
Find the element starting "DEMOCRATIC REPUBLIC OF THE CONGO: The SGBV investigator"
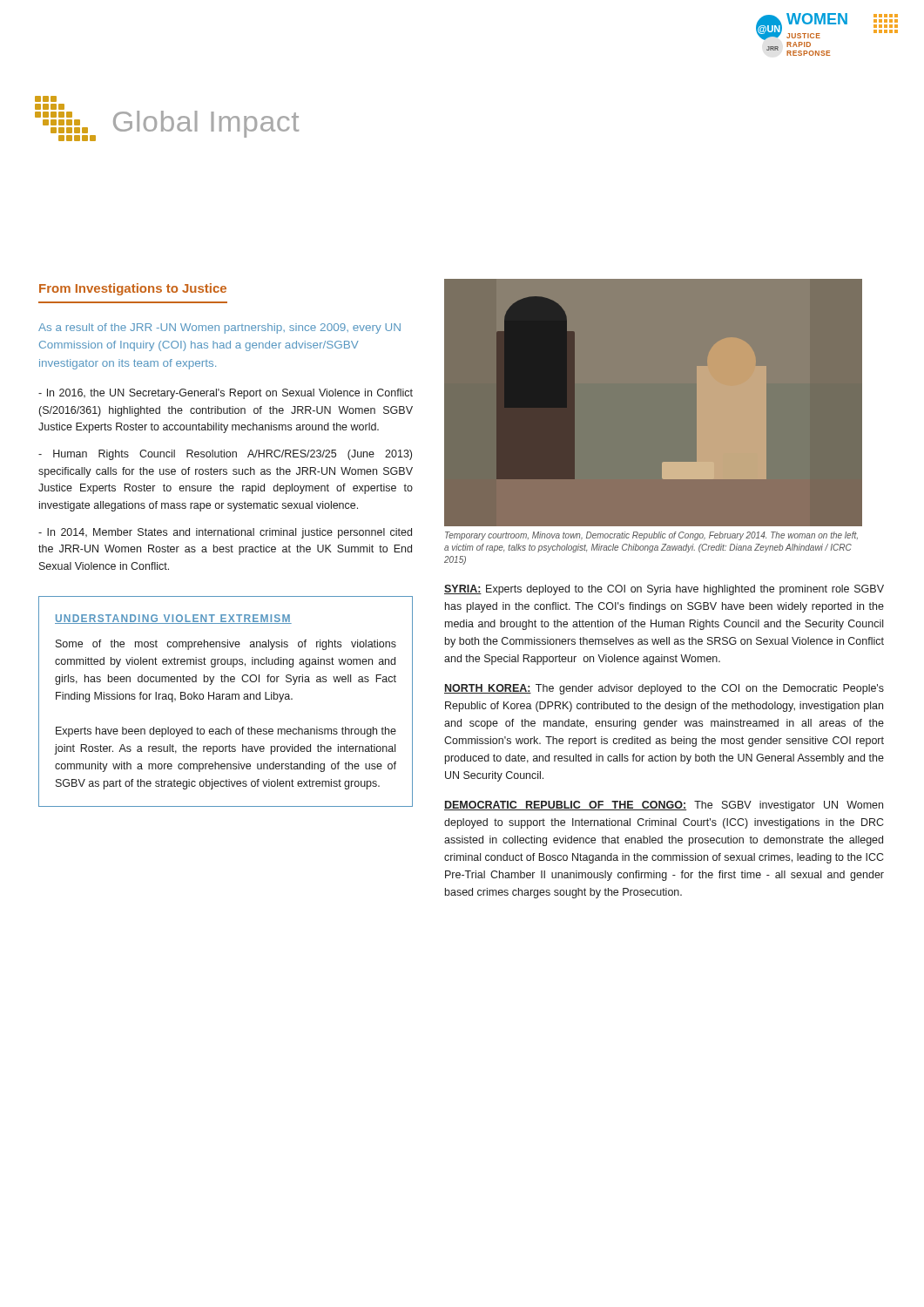click(664, 849)
